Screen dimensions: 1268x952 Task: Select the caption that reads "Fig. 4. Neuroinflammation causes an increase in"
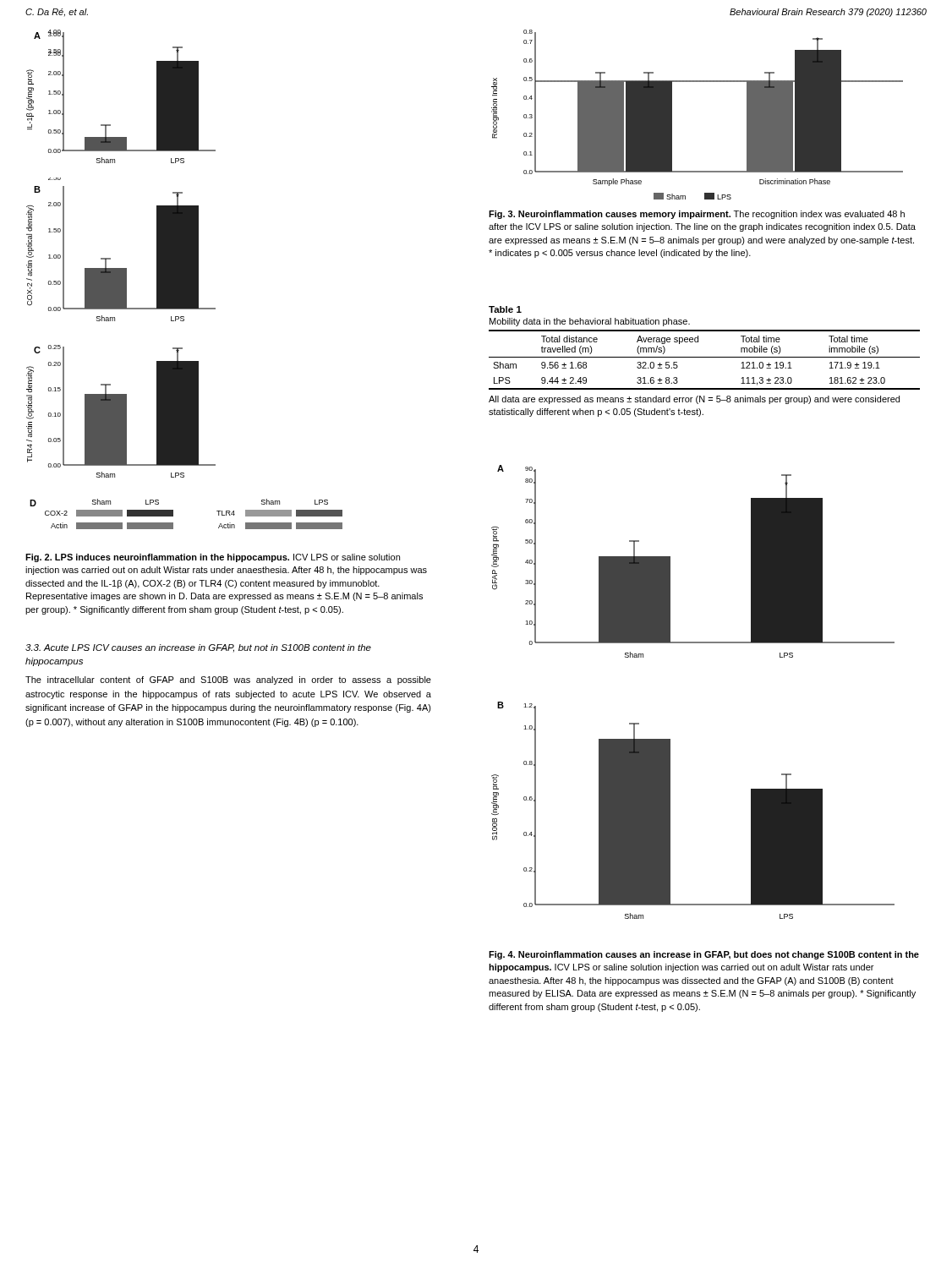click(x=704, y=980)
